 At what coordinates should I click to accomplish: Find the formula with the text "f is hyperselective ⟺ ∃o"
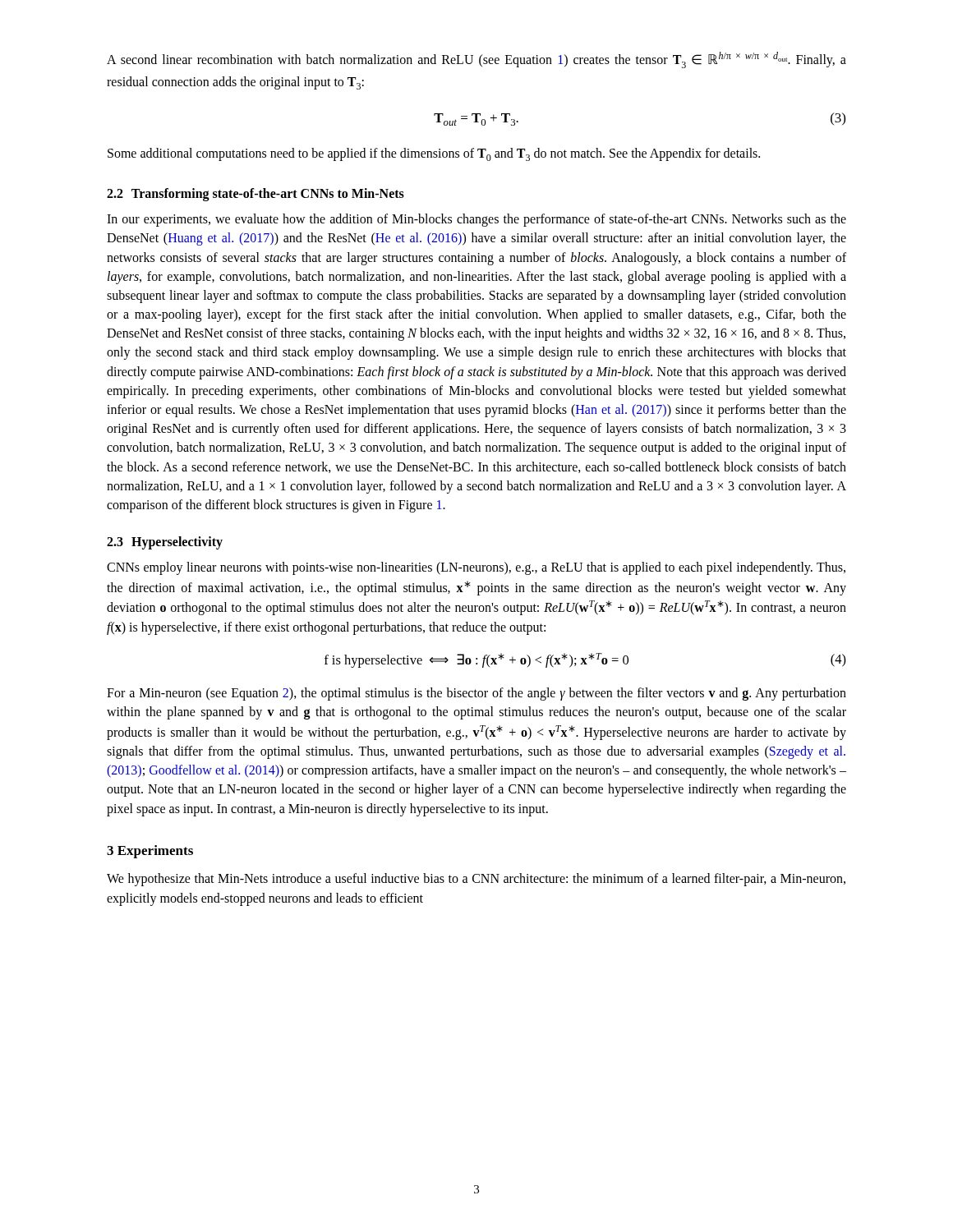coord(585,659)
